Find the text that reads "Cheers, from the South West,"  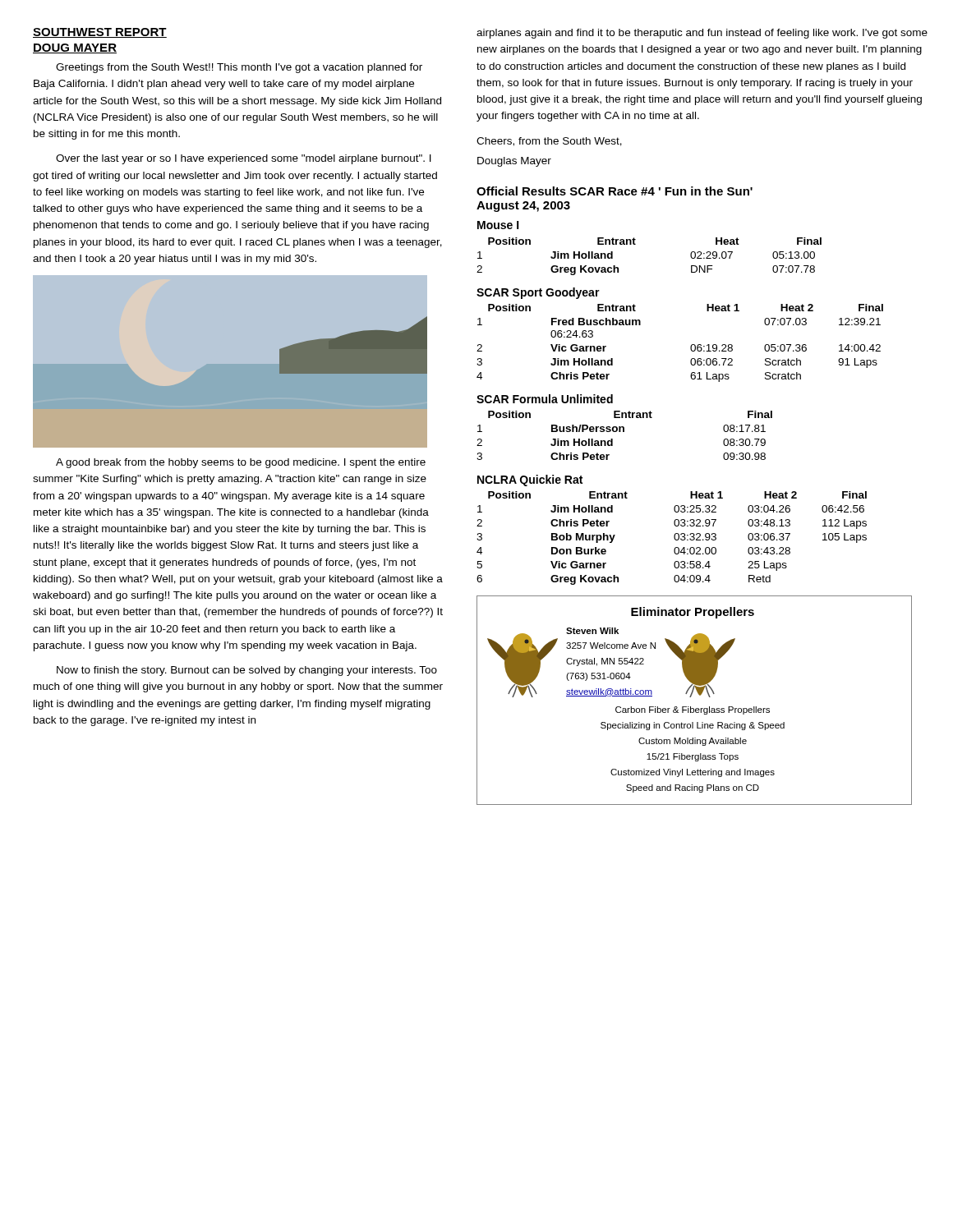[549, 140]
